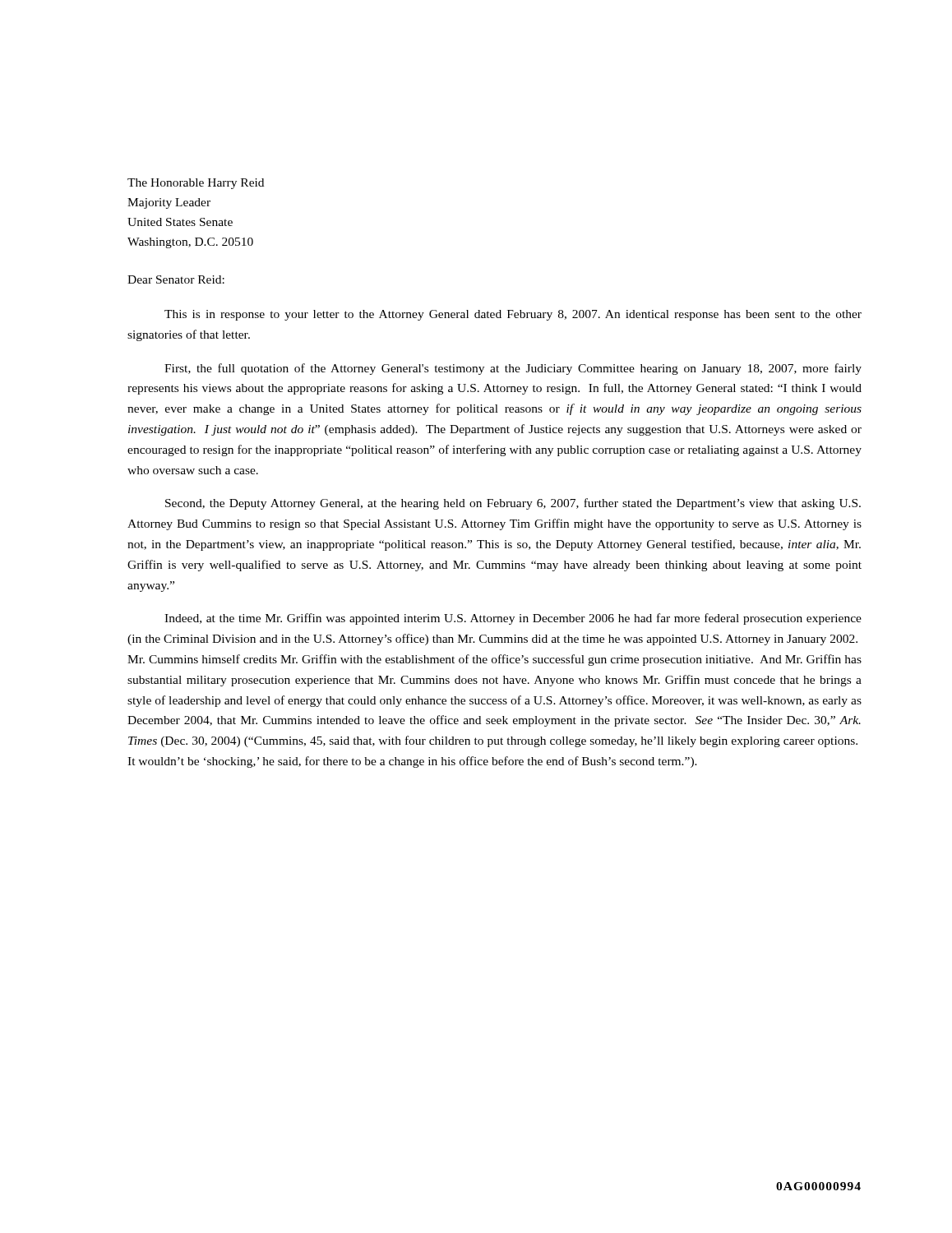Click on the region starting "This is in response to your letter to"
This screenshot has width=952, height=1233.
pyautogui.click(x=495, y=324)
